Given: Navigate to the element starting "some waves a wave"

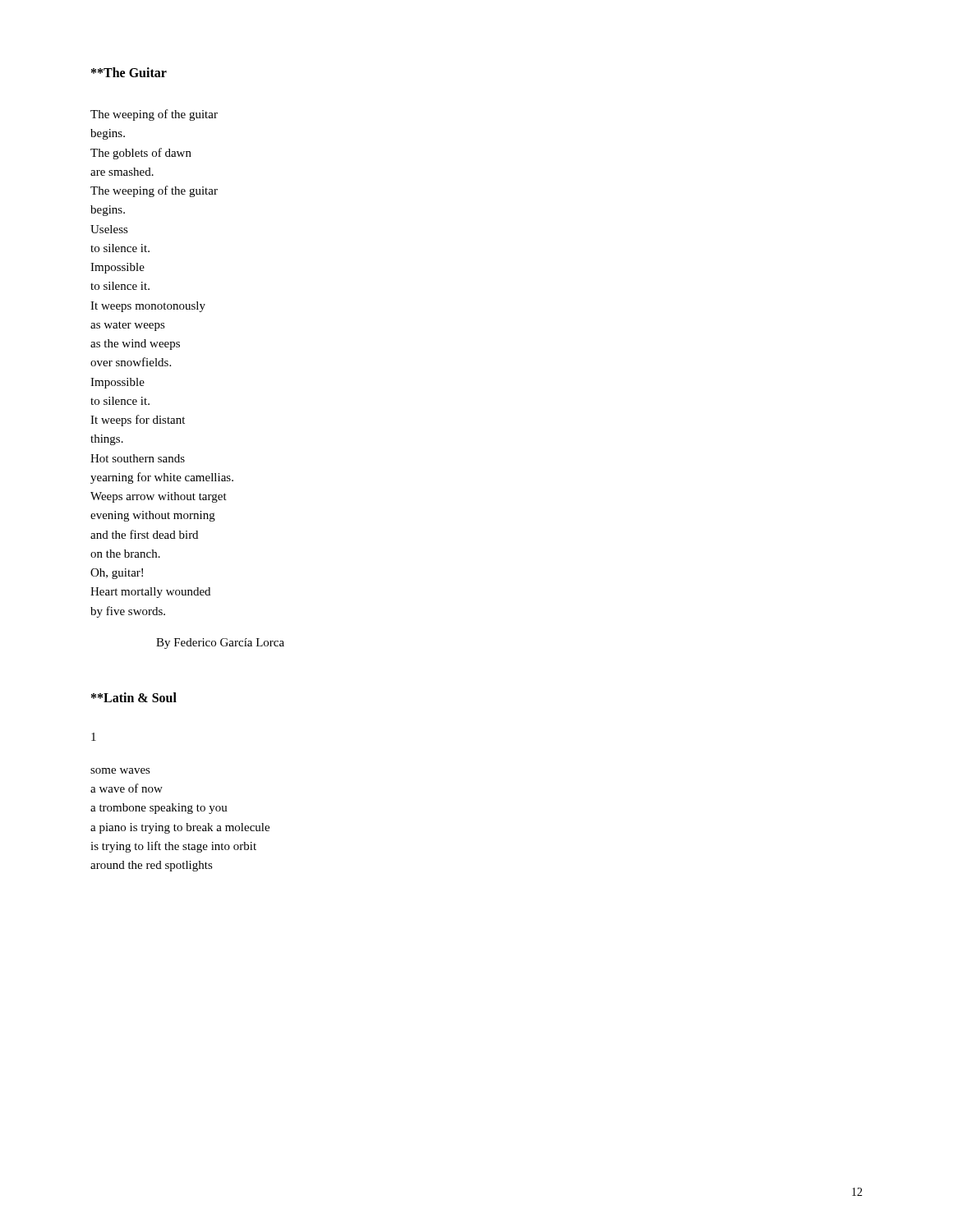Looking at the screenshot, I should (x=180, y=817).
